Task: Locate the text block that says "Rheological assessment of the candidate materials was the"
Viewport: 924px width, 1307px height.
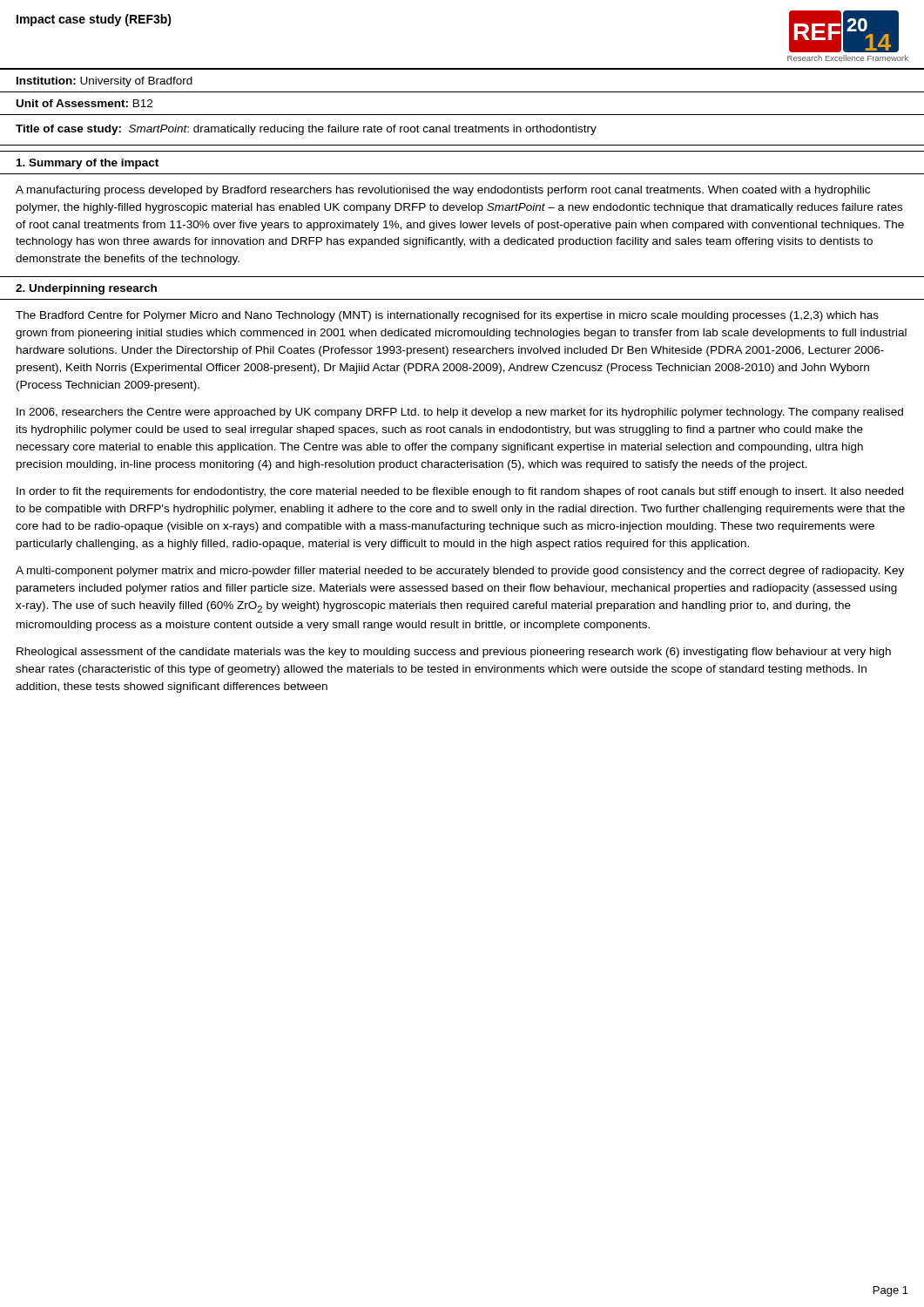Action: pos(454,669)
